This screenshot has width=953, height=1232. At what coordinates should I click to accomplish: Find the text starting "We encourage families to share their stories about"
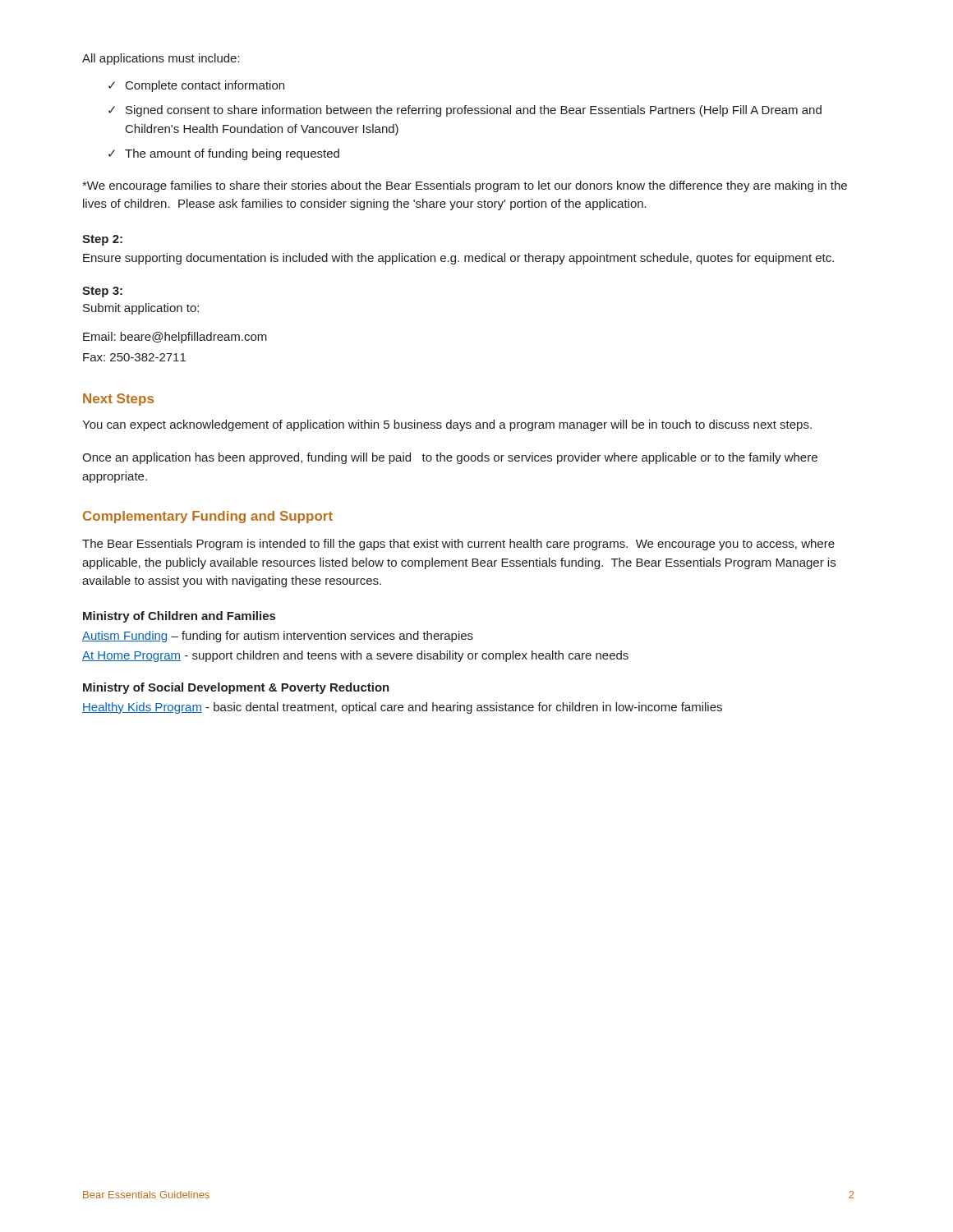point(465,194)
